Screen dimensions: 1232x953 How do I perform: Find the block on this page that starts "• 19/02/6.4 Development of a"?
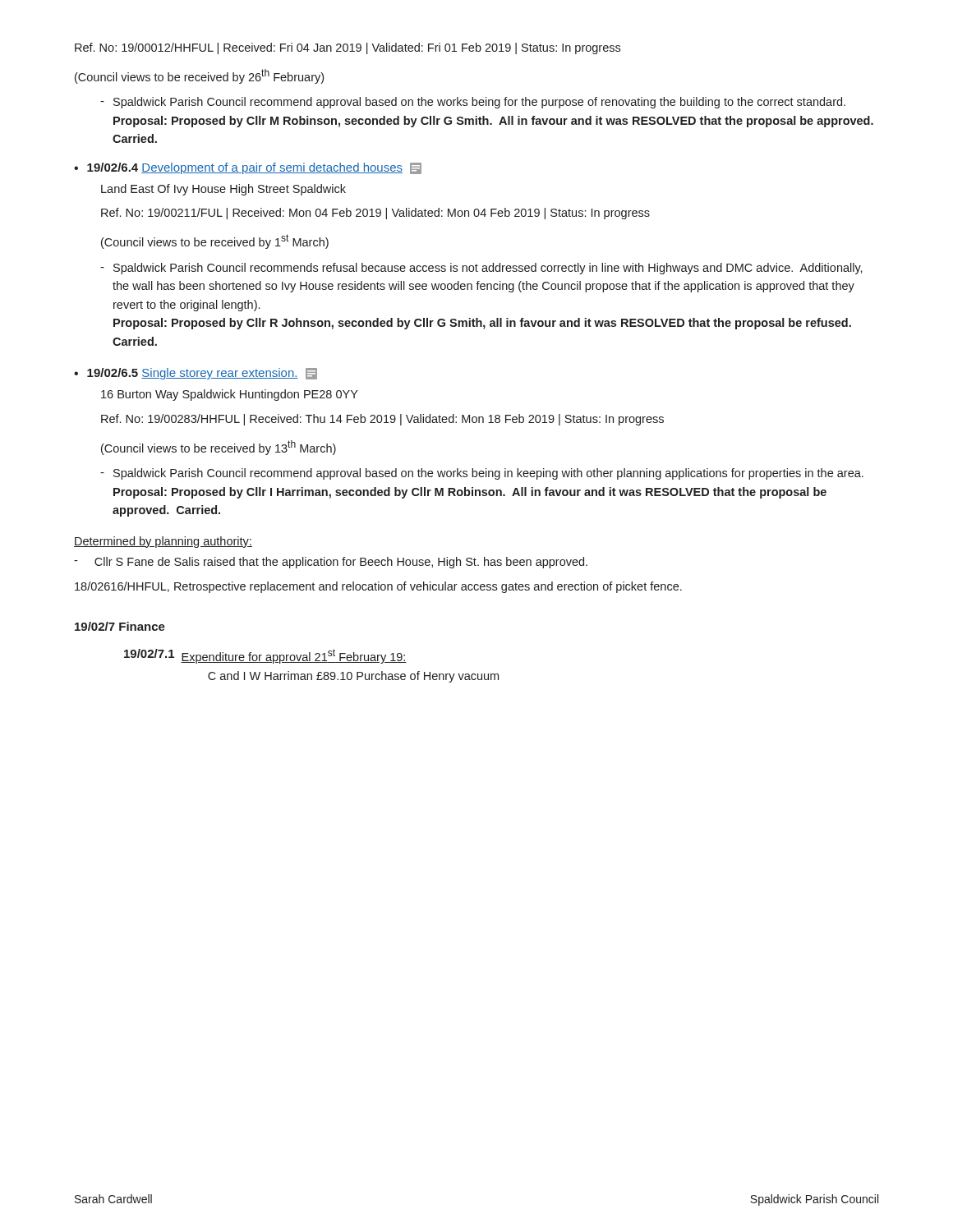(x=476, y=255)
